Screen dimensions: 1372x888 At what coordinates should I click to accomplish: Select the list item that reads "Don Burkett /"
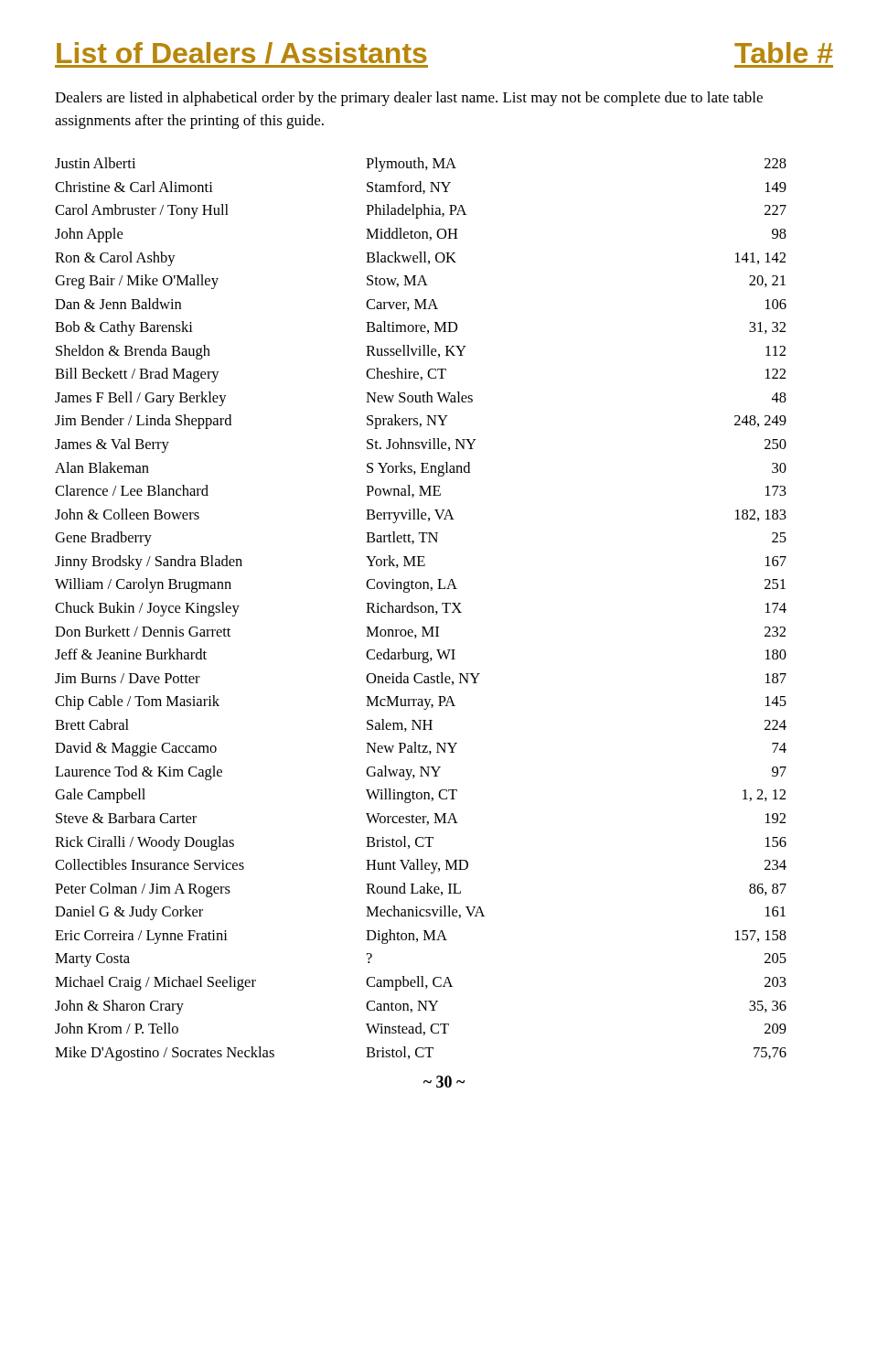tap(421, 631)
